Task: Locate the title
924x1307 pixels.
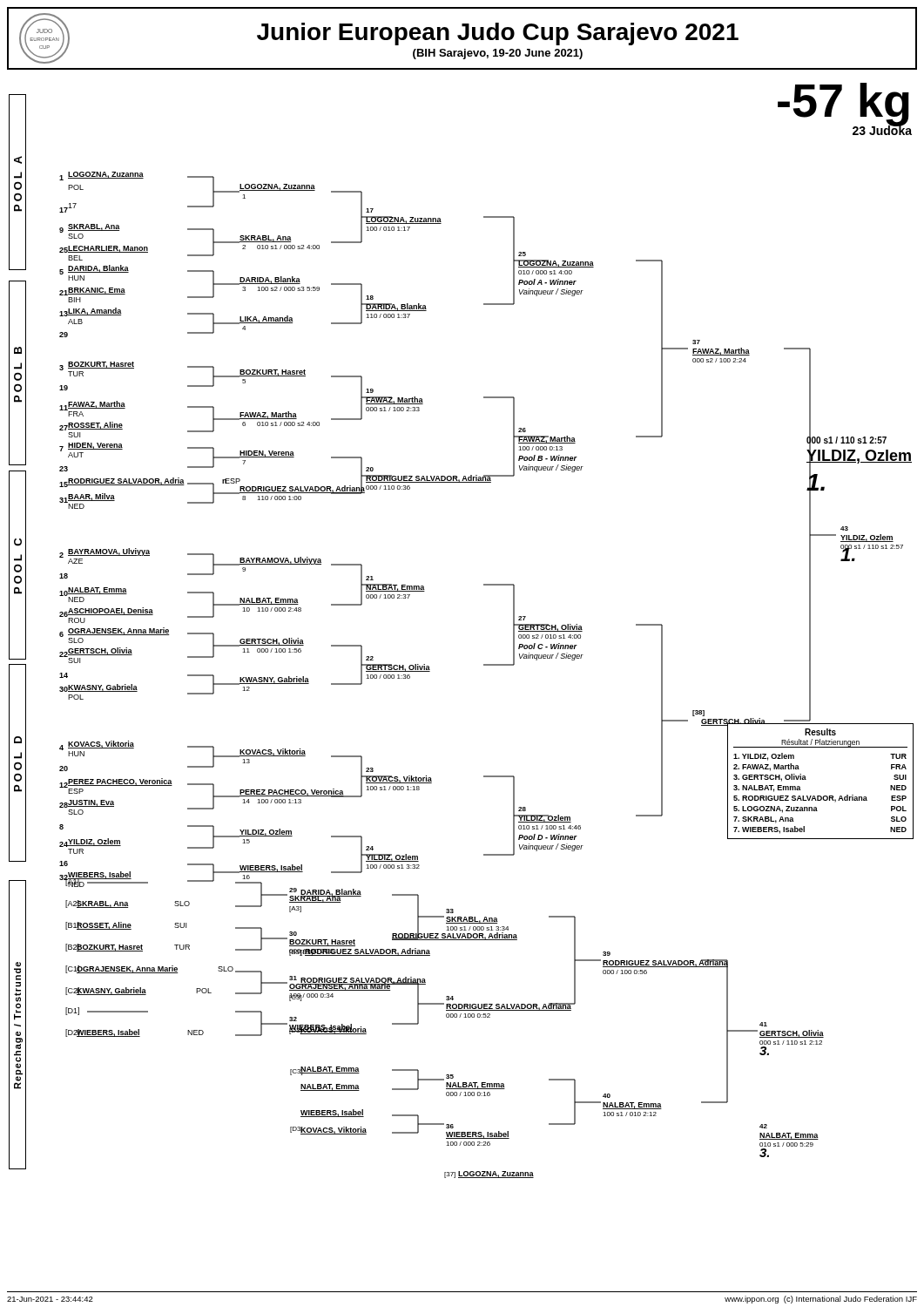Action: pyautogui.click(x=465, y=38)
